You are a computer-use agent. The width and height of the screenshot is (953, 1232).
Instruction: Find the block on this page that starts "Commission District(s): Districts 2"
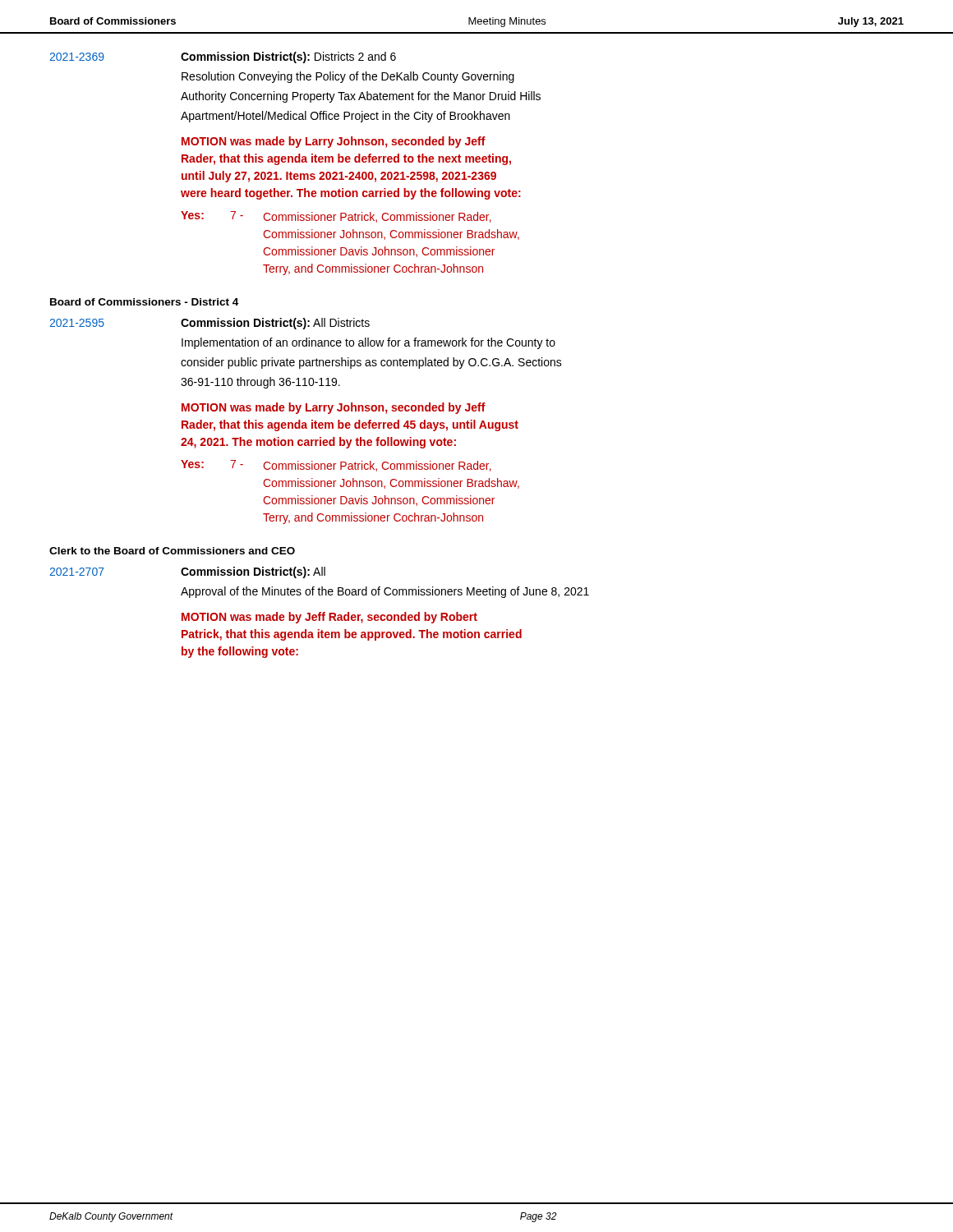[288, 57]
